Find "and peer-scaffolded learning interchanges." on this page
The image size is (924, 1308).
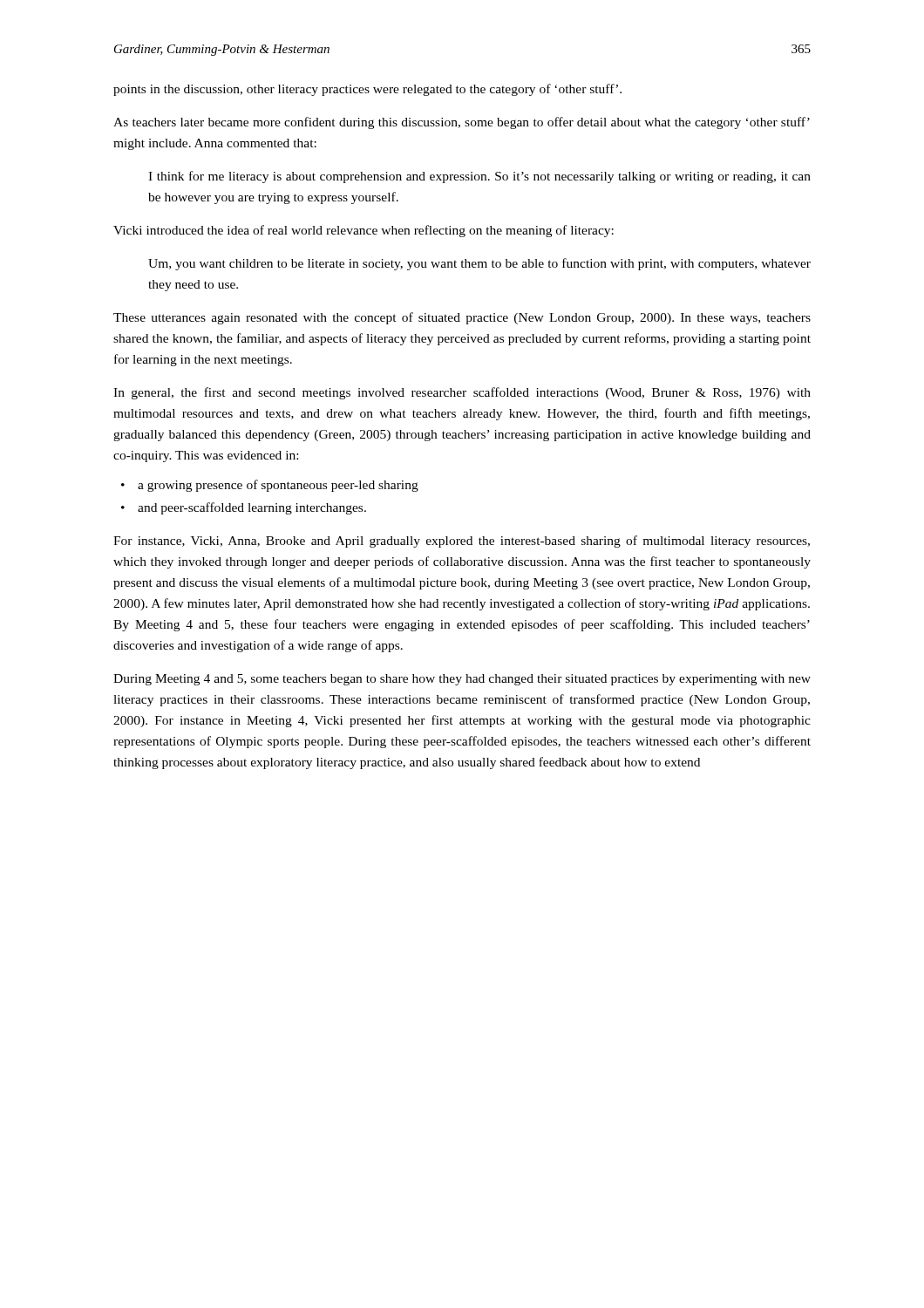click(252, 507)
